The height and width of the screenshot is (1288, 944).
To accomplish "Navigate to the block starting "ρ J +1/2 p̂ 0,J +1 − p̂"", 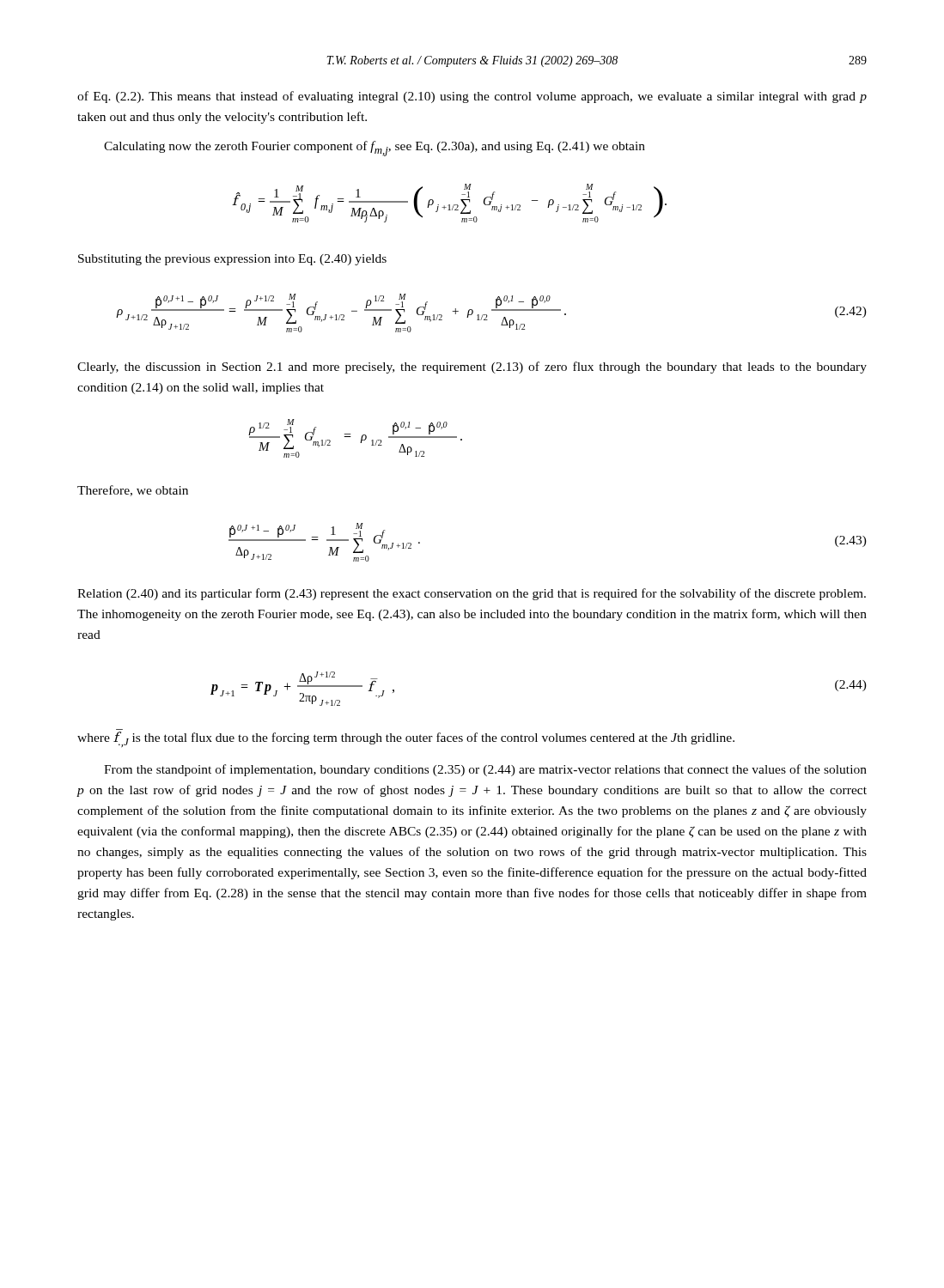I will coord(472,311).
